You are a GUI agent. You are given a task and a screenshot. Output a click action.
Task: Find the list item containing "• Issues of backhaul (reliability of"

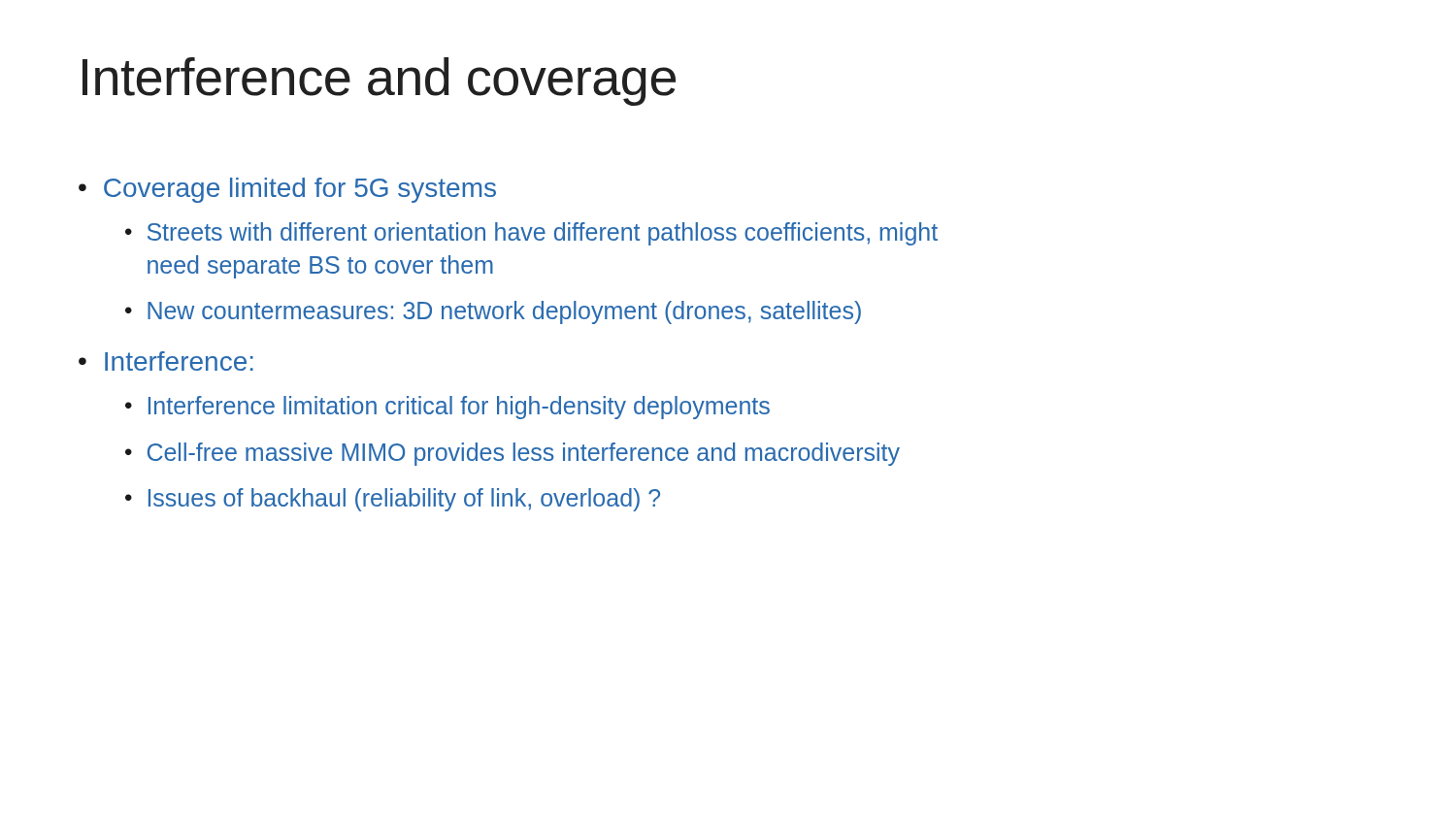[x=393, y=499]
